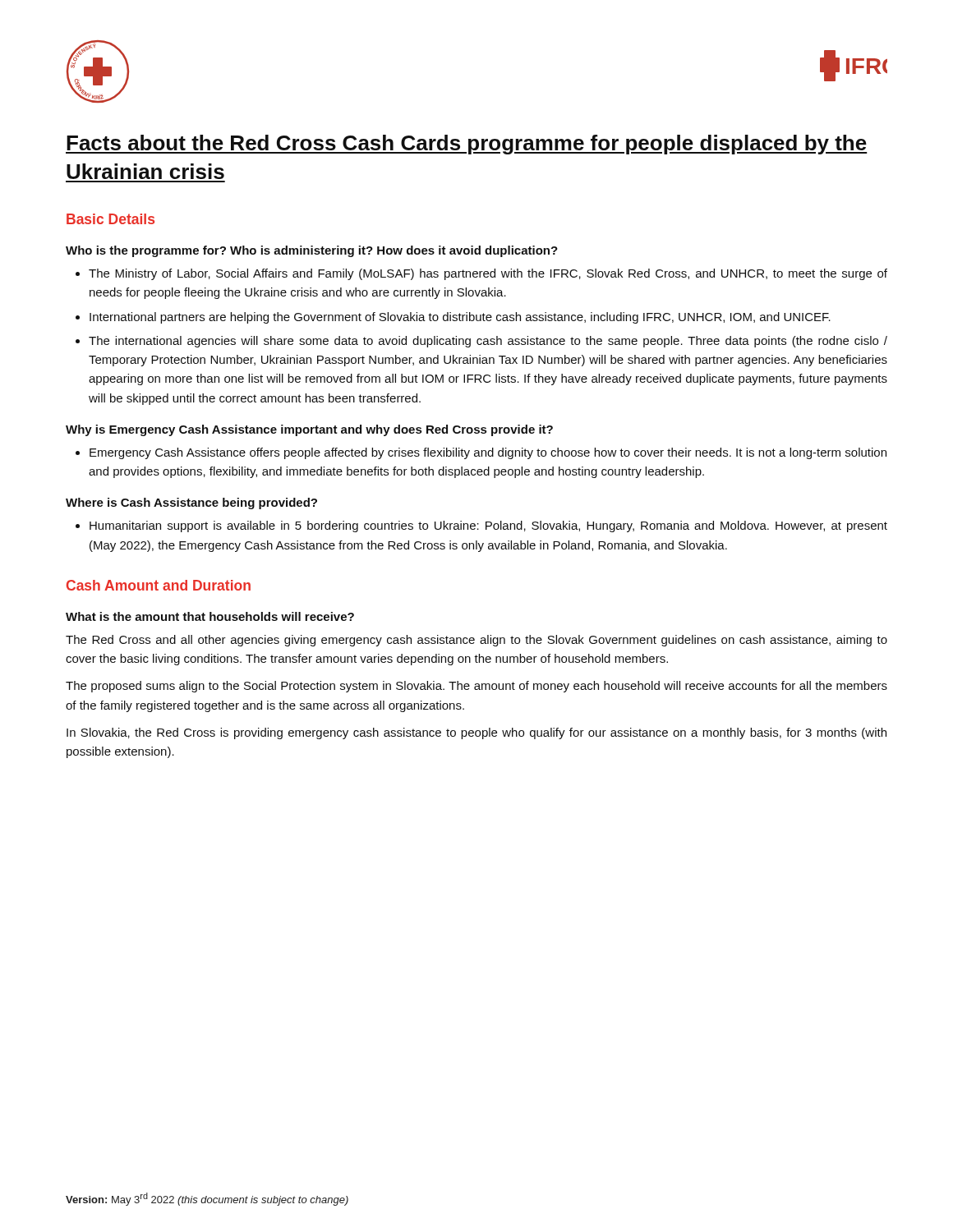
Task: Find "Cash Amount and Duration" on this page
Action: click(x=159, y=586)
